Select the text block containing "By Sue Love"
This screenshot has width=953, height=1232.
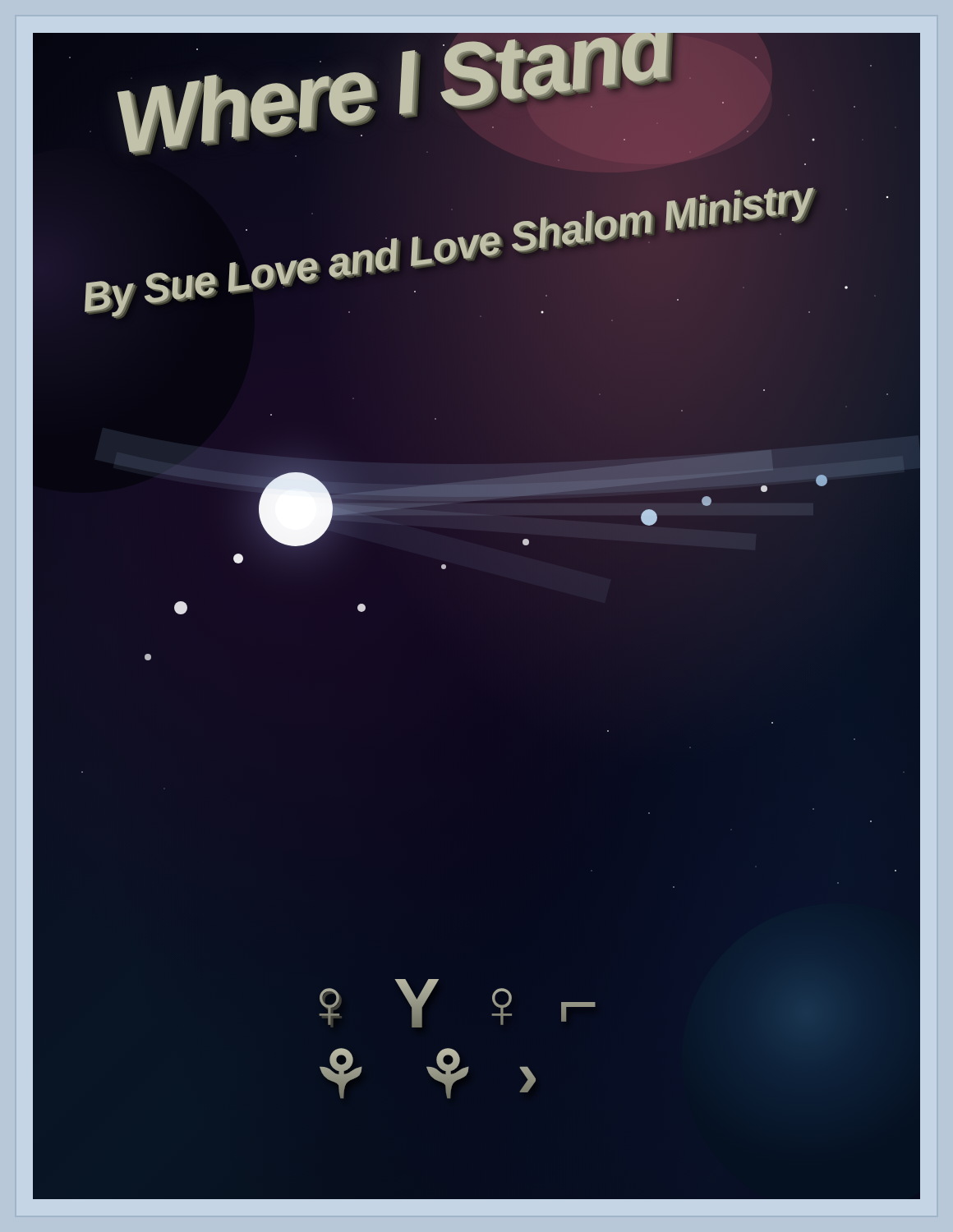tap(416, 252)
